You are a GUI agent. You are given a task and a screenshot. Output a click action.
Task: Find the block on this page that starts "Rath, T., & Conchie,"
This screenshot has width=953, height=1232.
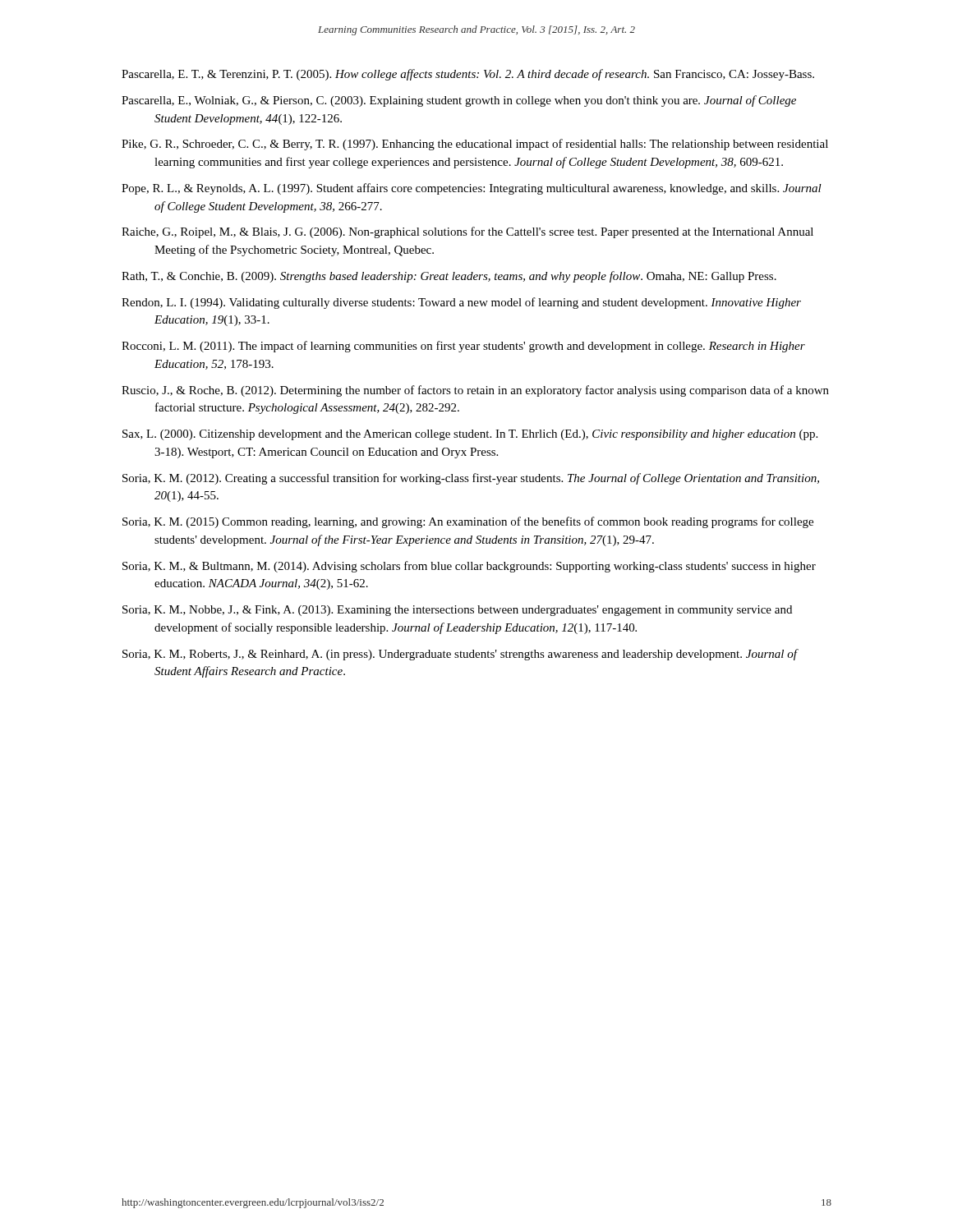(x=449, y=276)
